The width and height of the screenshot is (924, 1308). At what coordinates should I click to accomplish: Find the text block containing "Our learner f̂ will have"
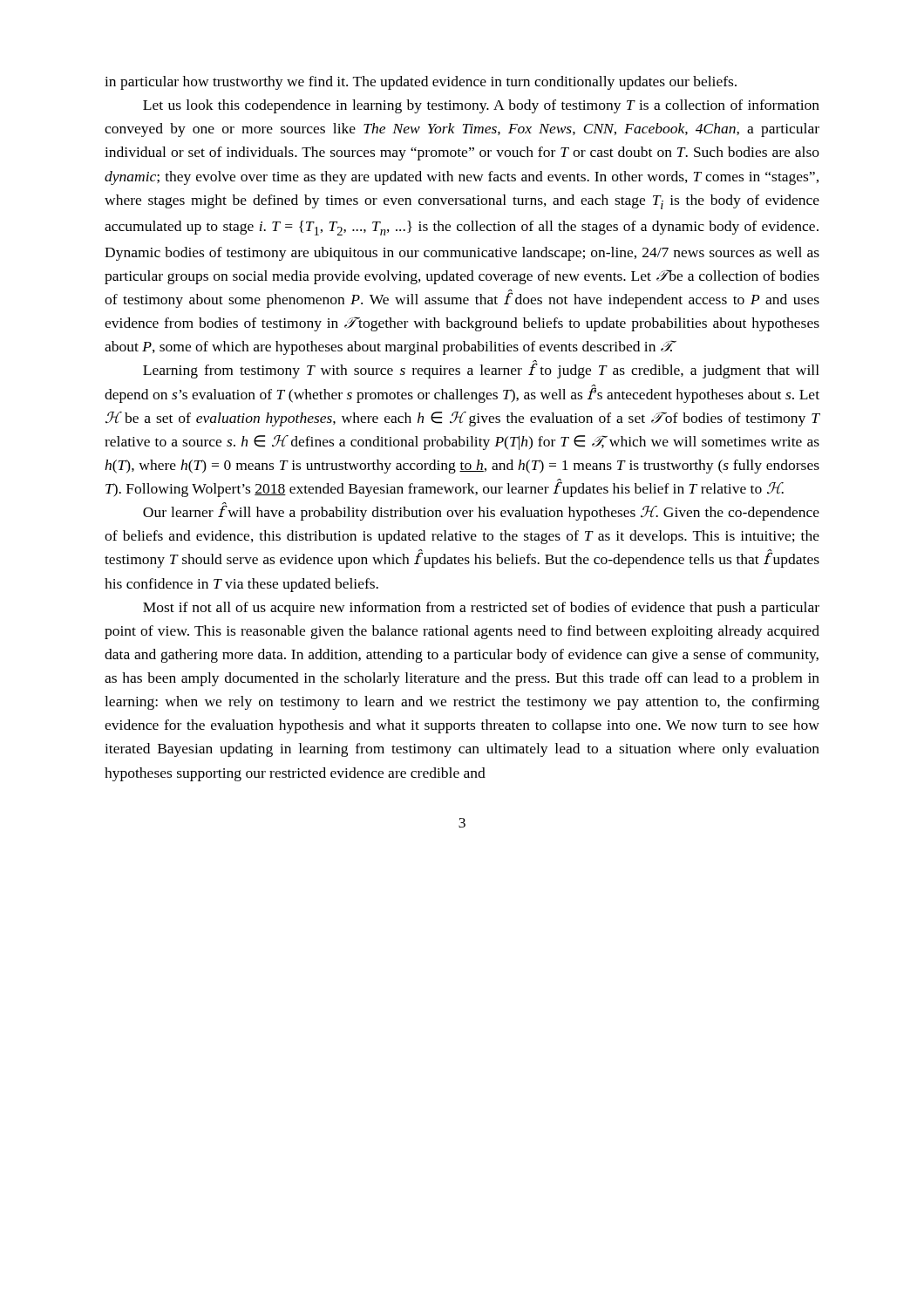click(462, 548)
